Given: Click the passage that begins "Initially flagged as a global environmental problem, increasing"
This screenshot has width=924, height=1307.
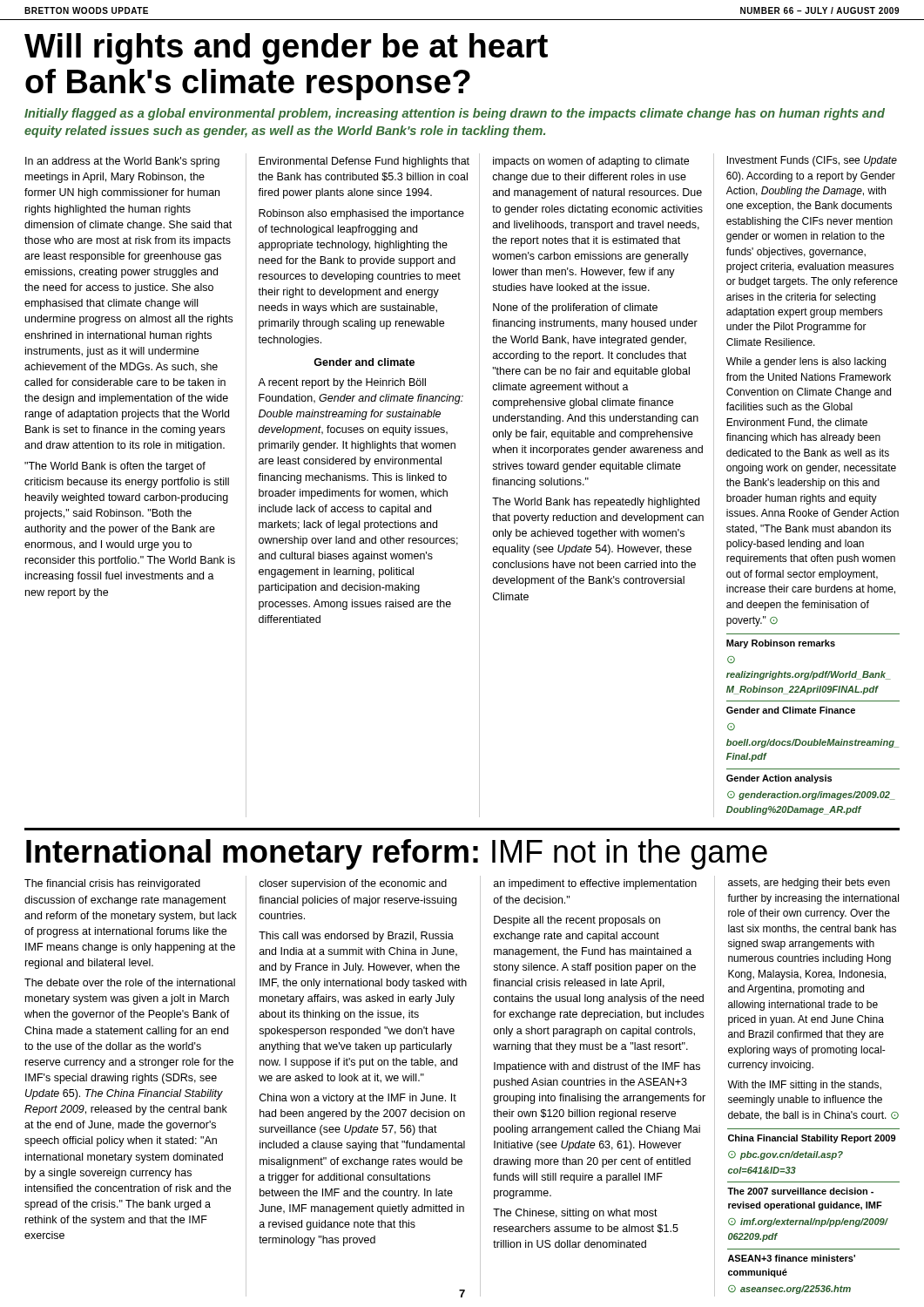Looking at the screenshot, I should pyautogui.click(x=462, y=123).
